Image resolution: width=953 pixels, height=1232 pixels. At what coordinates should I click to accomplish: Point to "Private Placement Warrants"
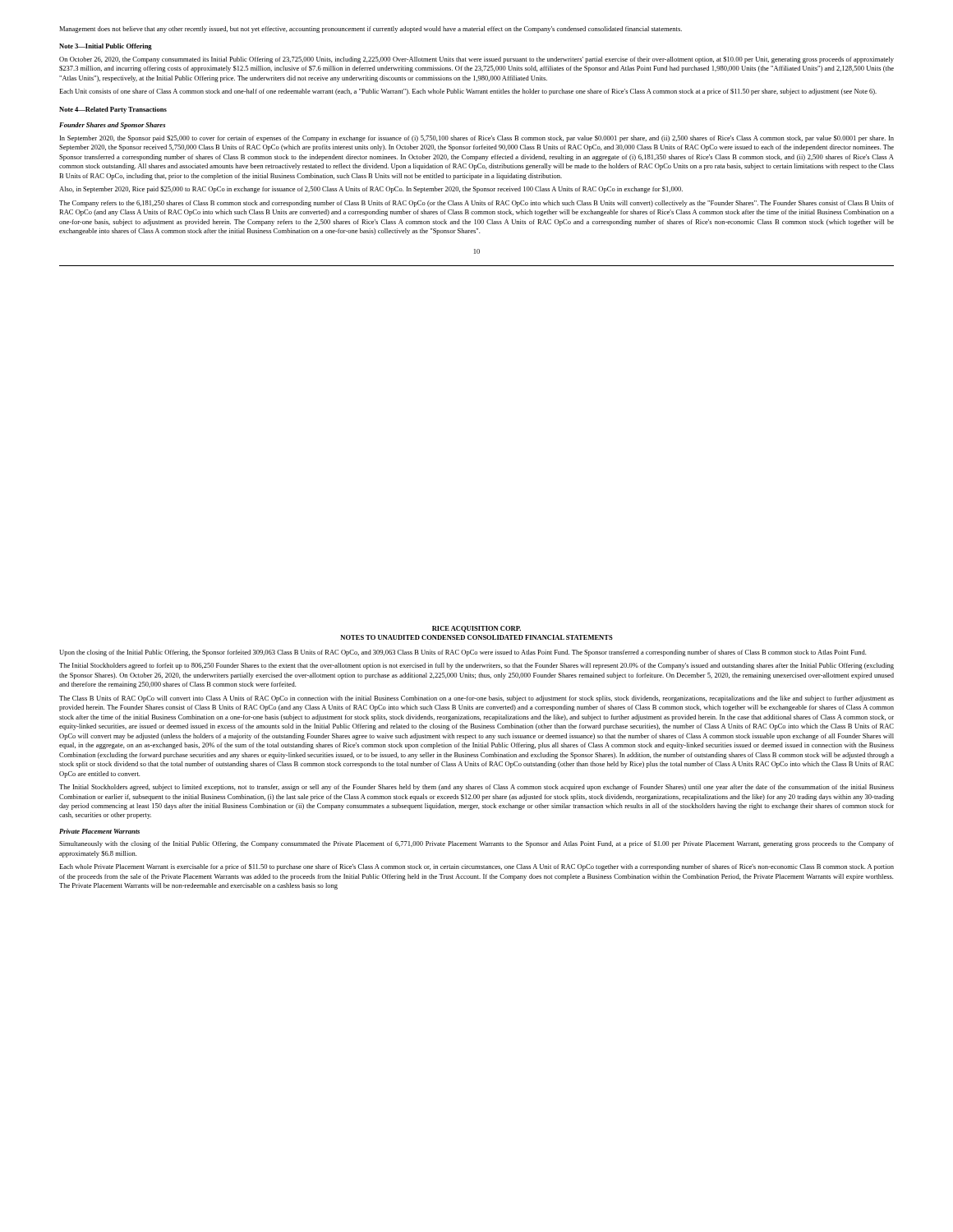tap(100, 831)
